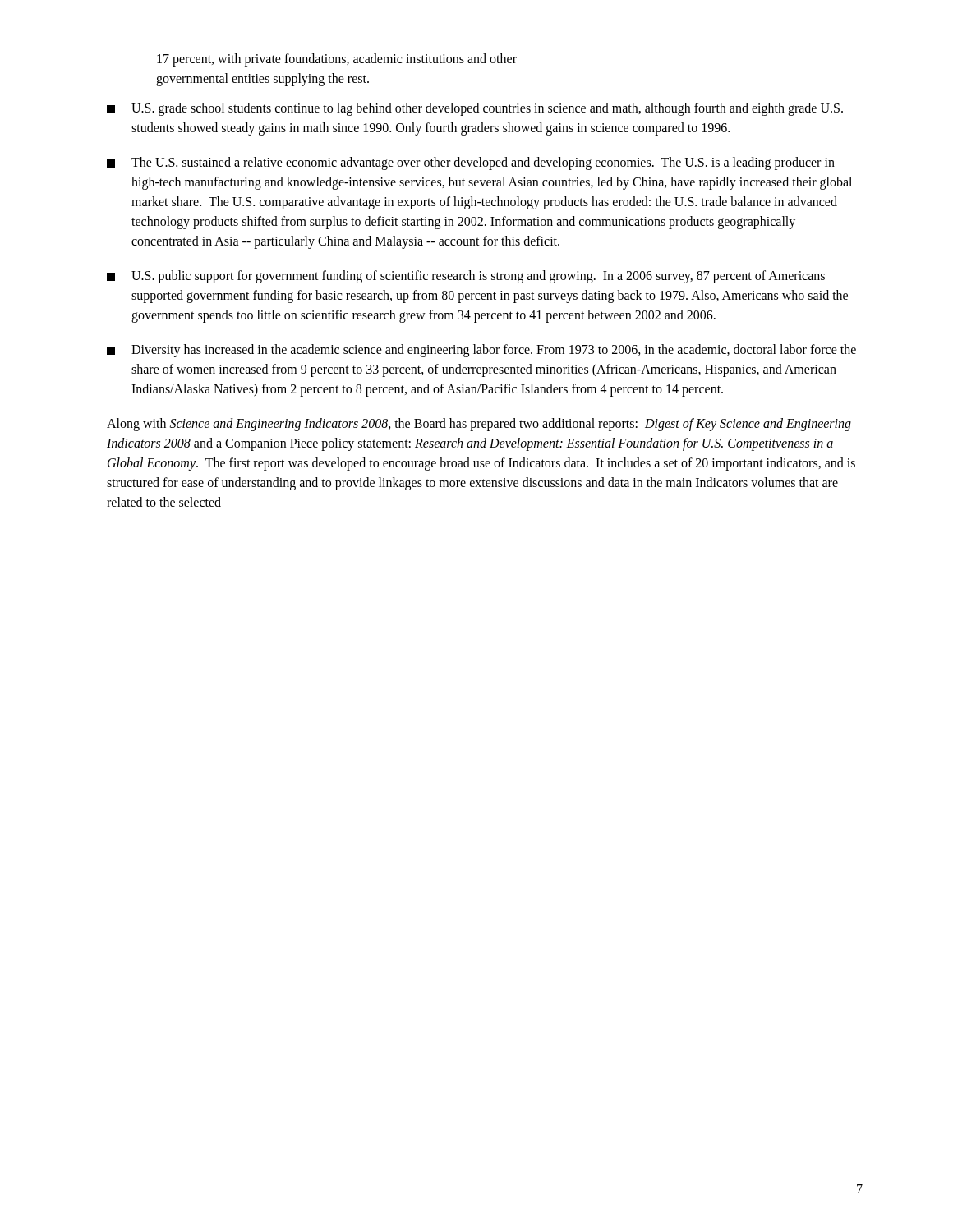953x1232 pixels.
Task: Where is the passage that starts "U.S. grade school"?
Action: coord(485,118)
